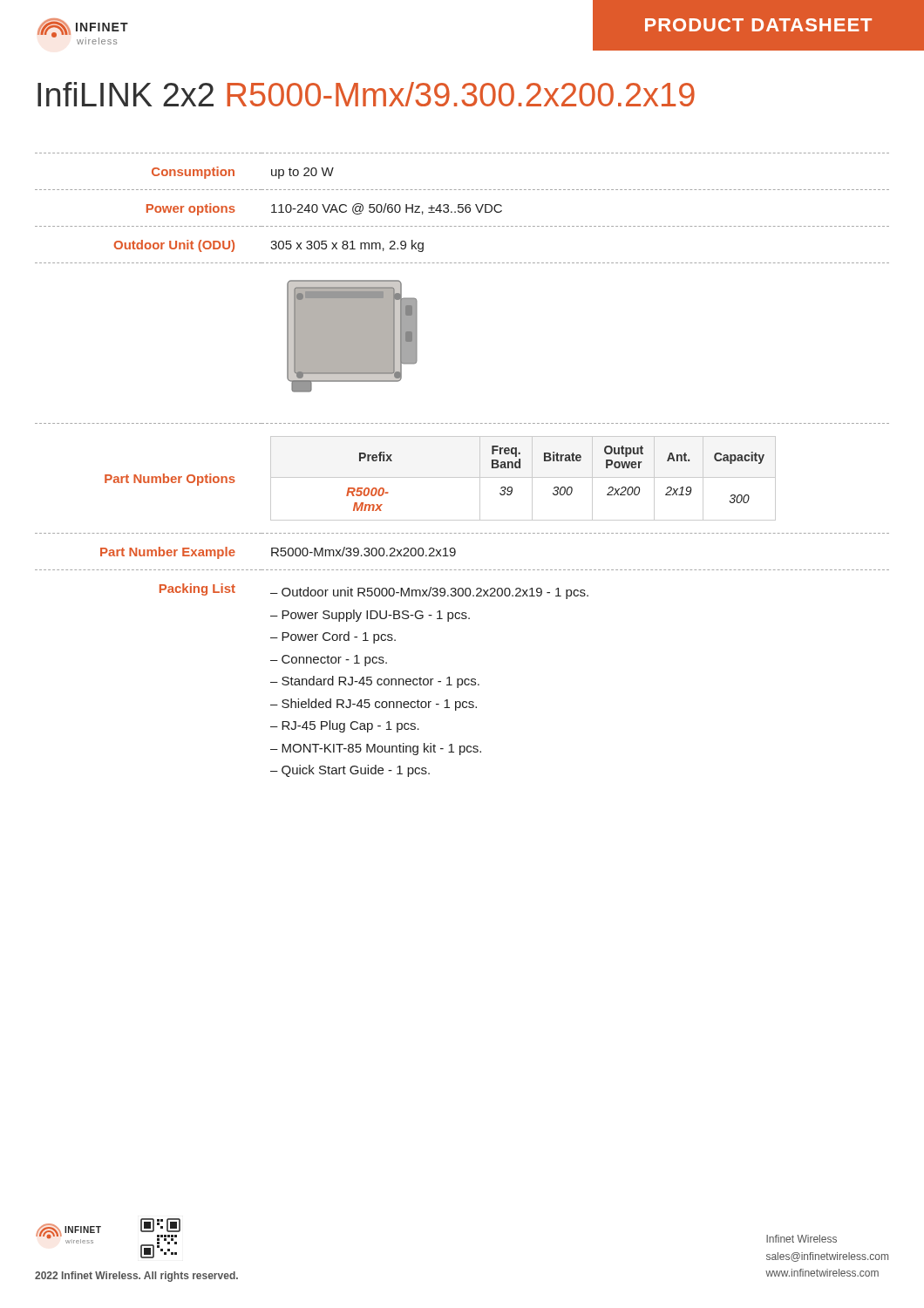Navigate to the text block starting "– Power Cord"
This screenshot has height=1308, width=924.
click(x=333, y=636)
